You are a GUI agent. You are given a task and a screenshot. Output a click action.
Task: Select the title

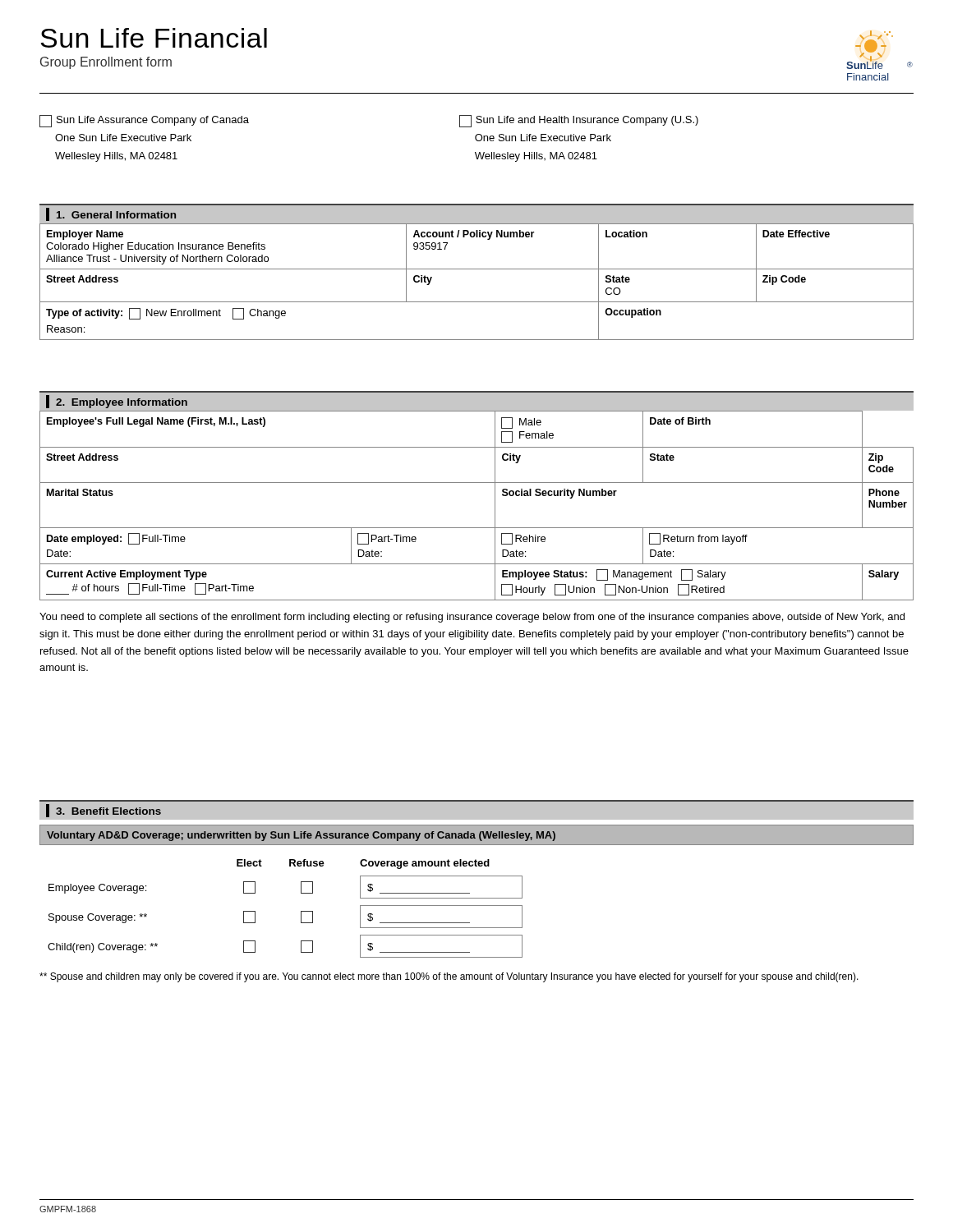(154, 38)
